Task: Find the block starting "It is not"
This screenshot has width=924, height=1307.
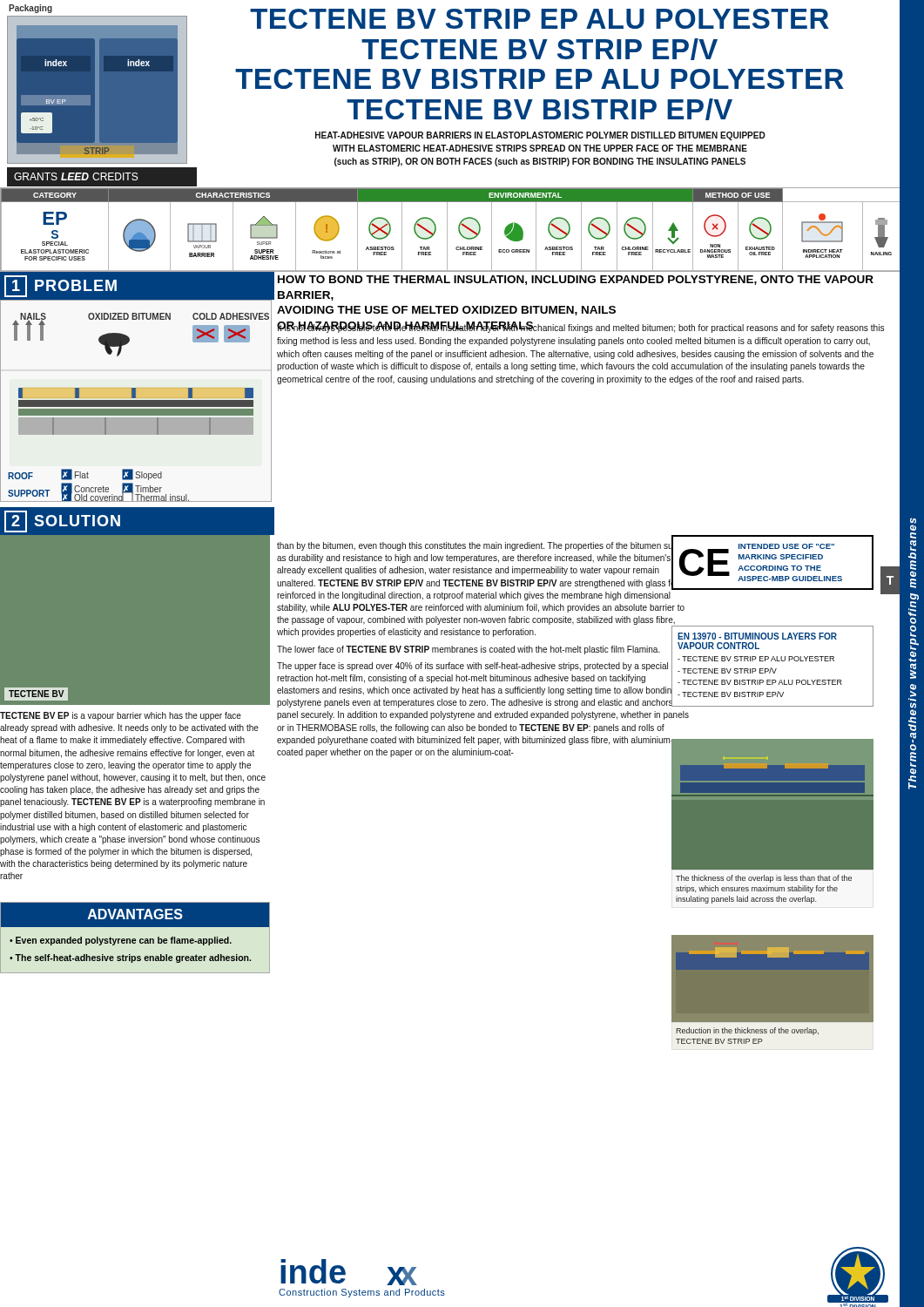Action: [x=582, y=355]
